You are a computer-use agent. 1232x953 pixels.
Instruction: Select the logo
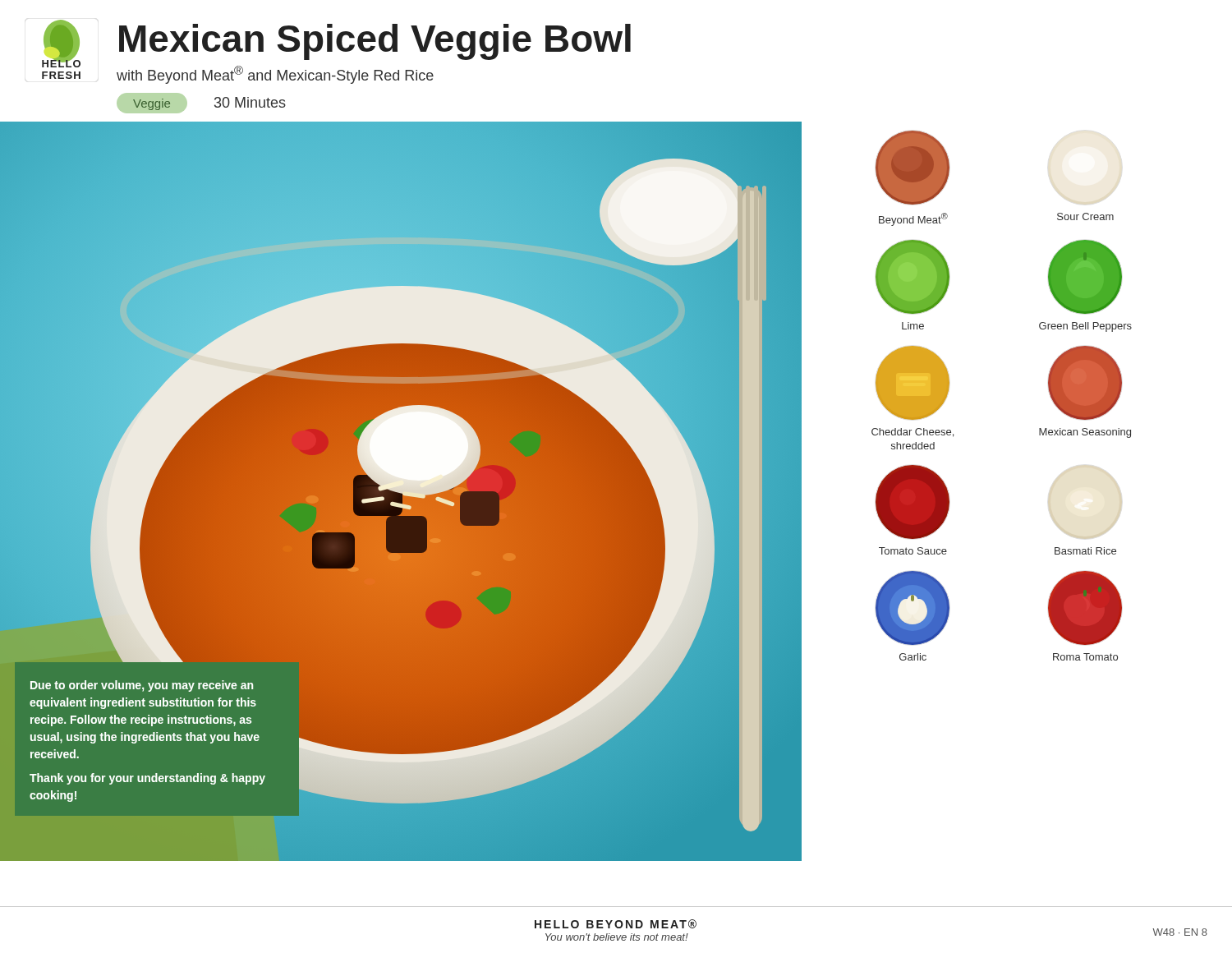pos(62,52)
